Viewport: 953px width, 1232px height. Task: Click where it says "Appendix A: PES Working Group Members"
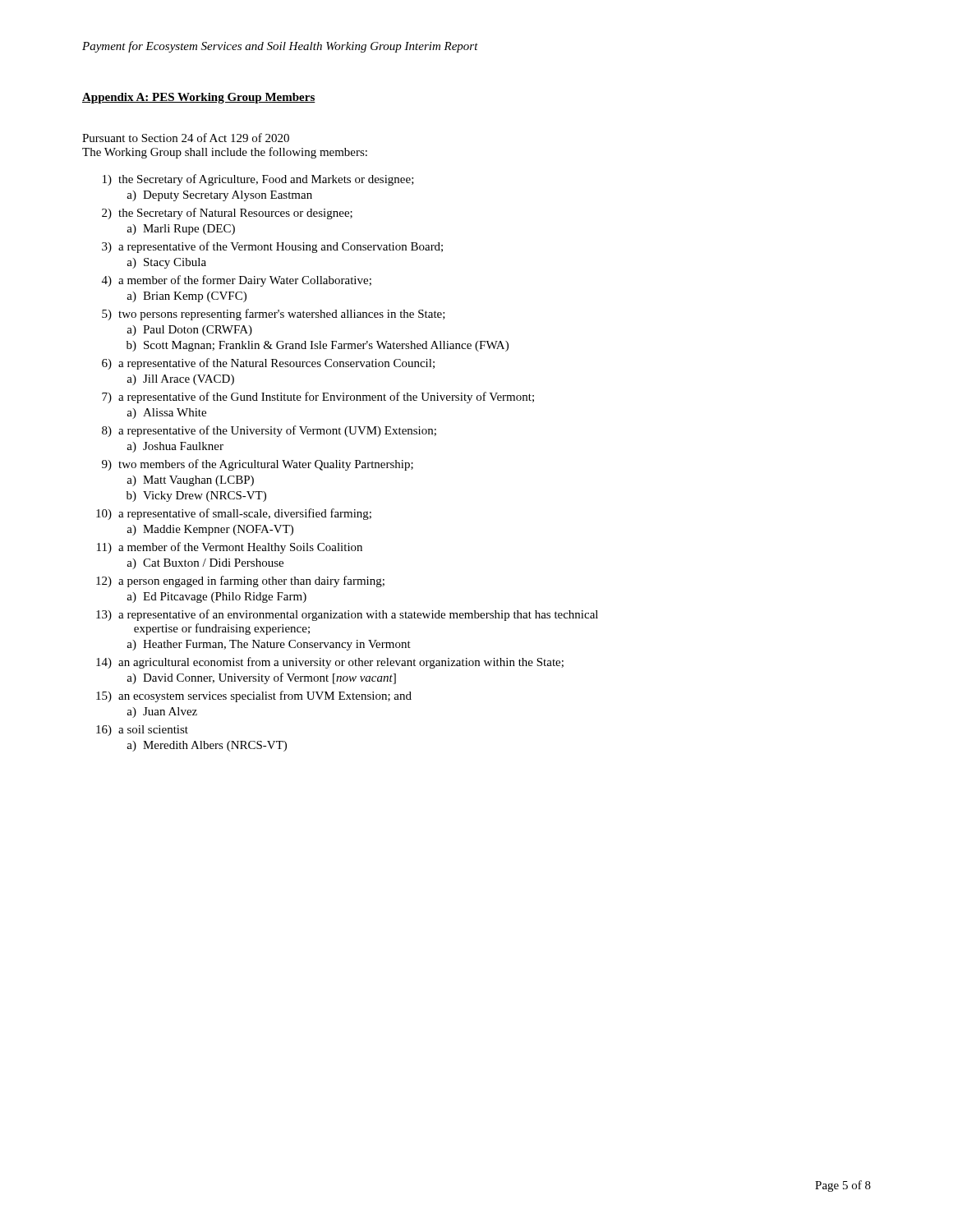[x=199, y=97]
